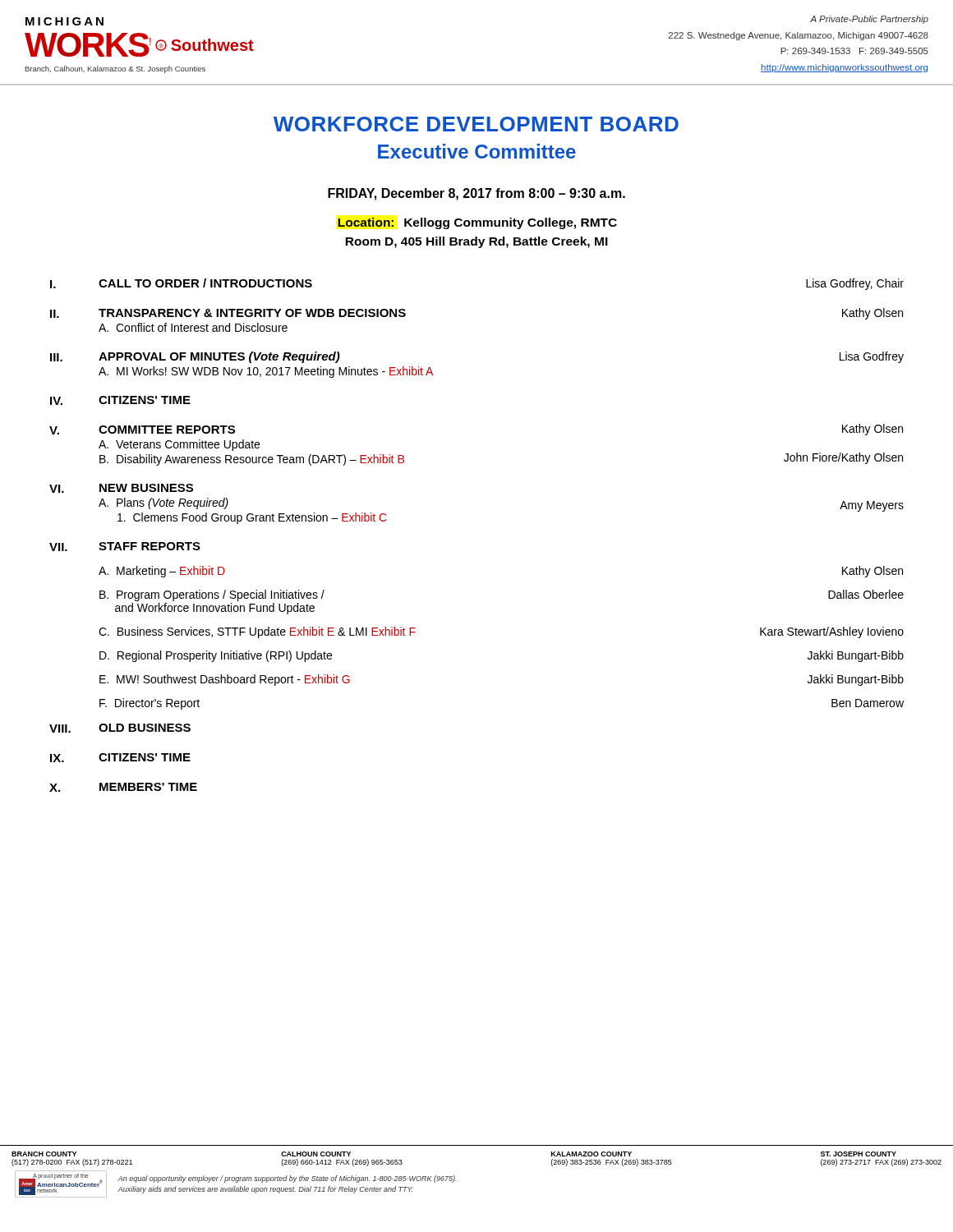953x1232 pixels.
Task: Click on the region starting "VI. NEW BUSINESS"
Action: tap(121, 488)
